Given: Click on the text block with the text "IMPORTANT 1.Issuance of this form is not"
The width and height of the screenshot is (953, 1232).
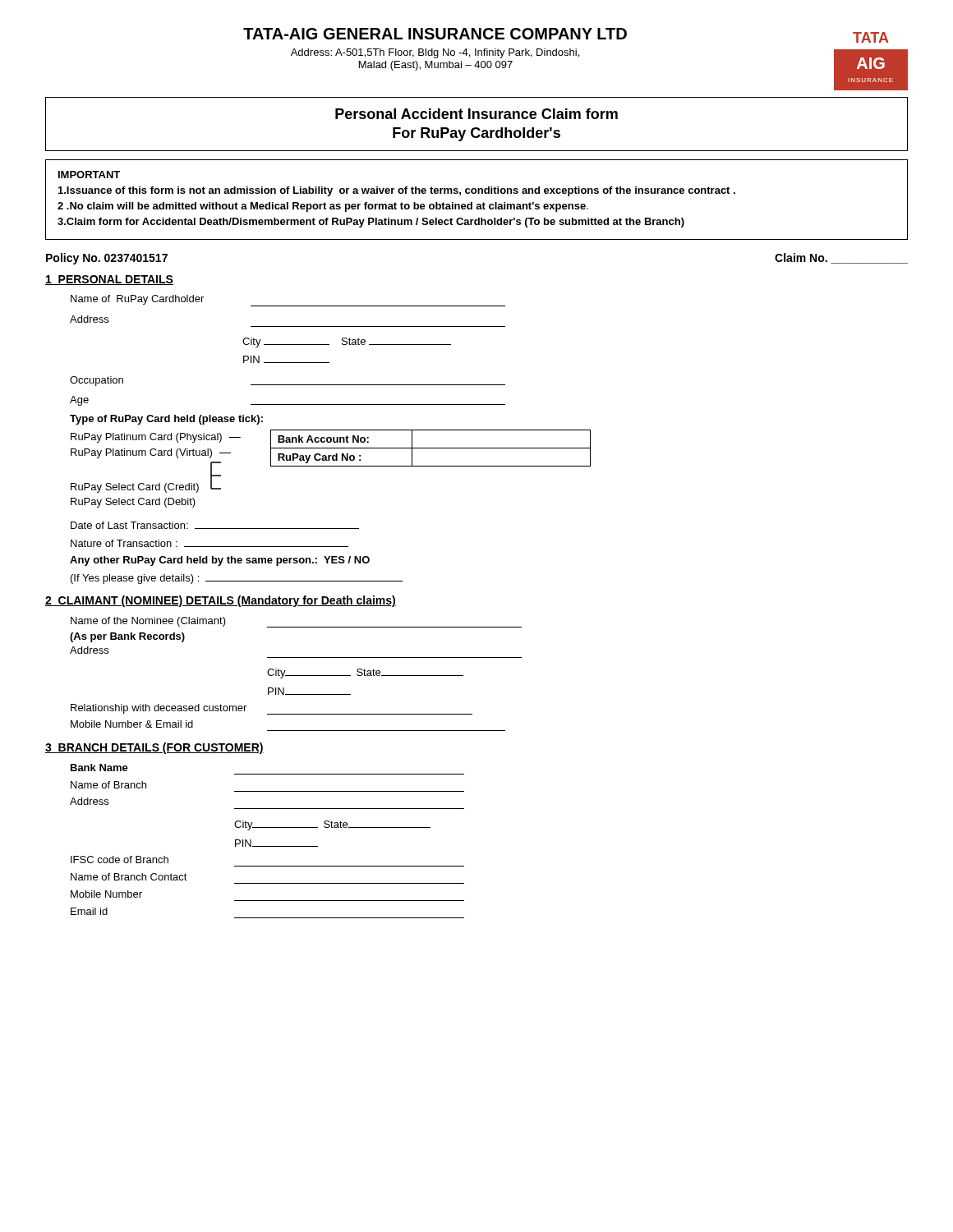Looking at the screenshot, I should [476, 198].
